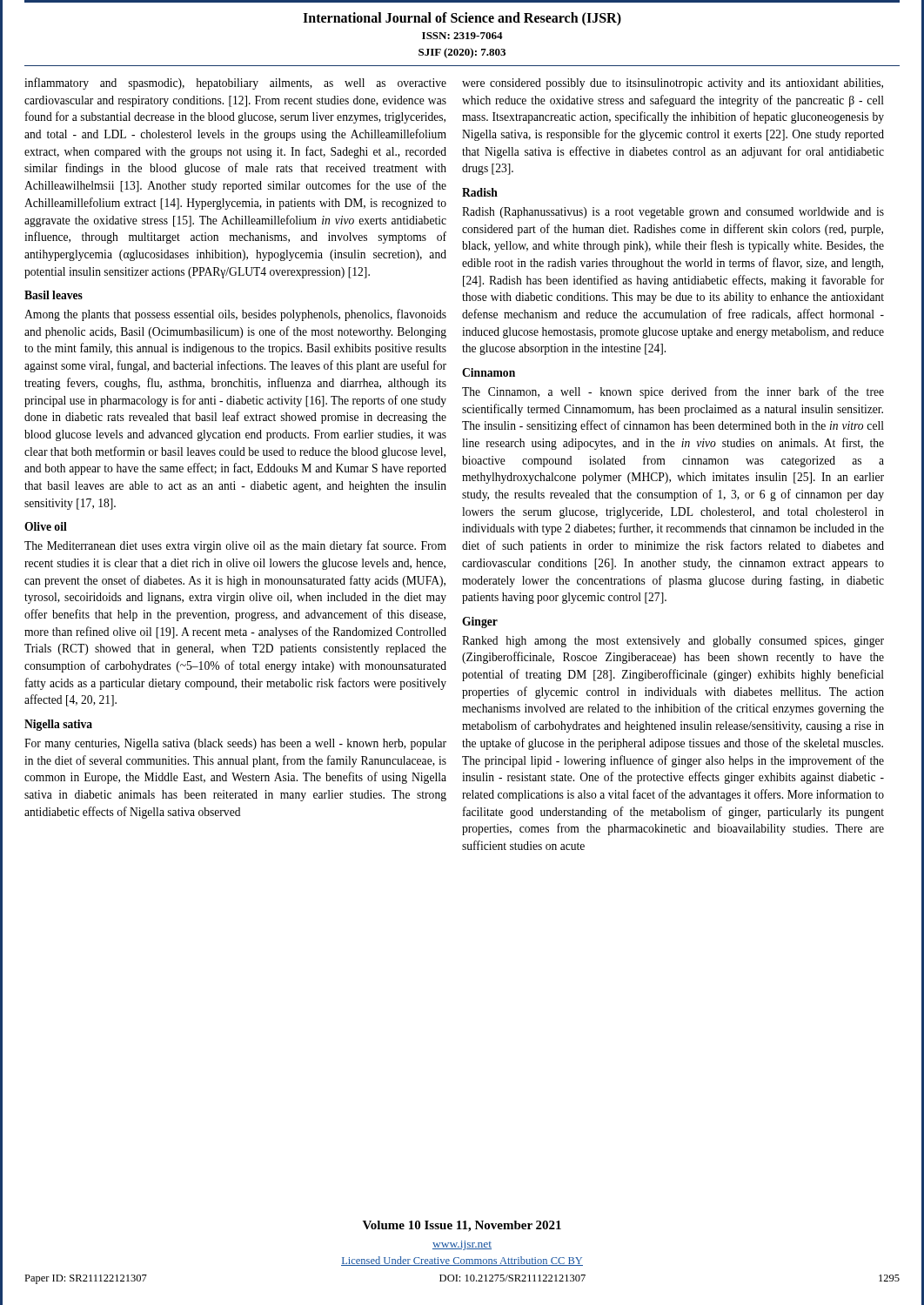Click the passage that begins "Among the plants that"
The width and height of the screenshot is (924, 1305).
pyautogui.click(x=235, y=409)
